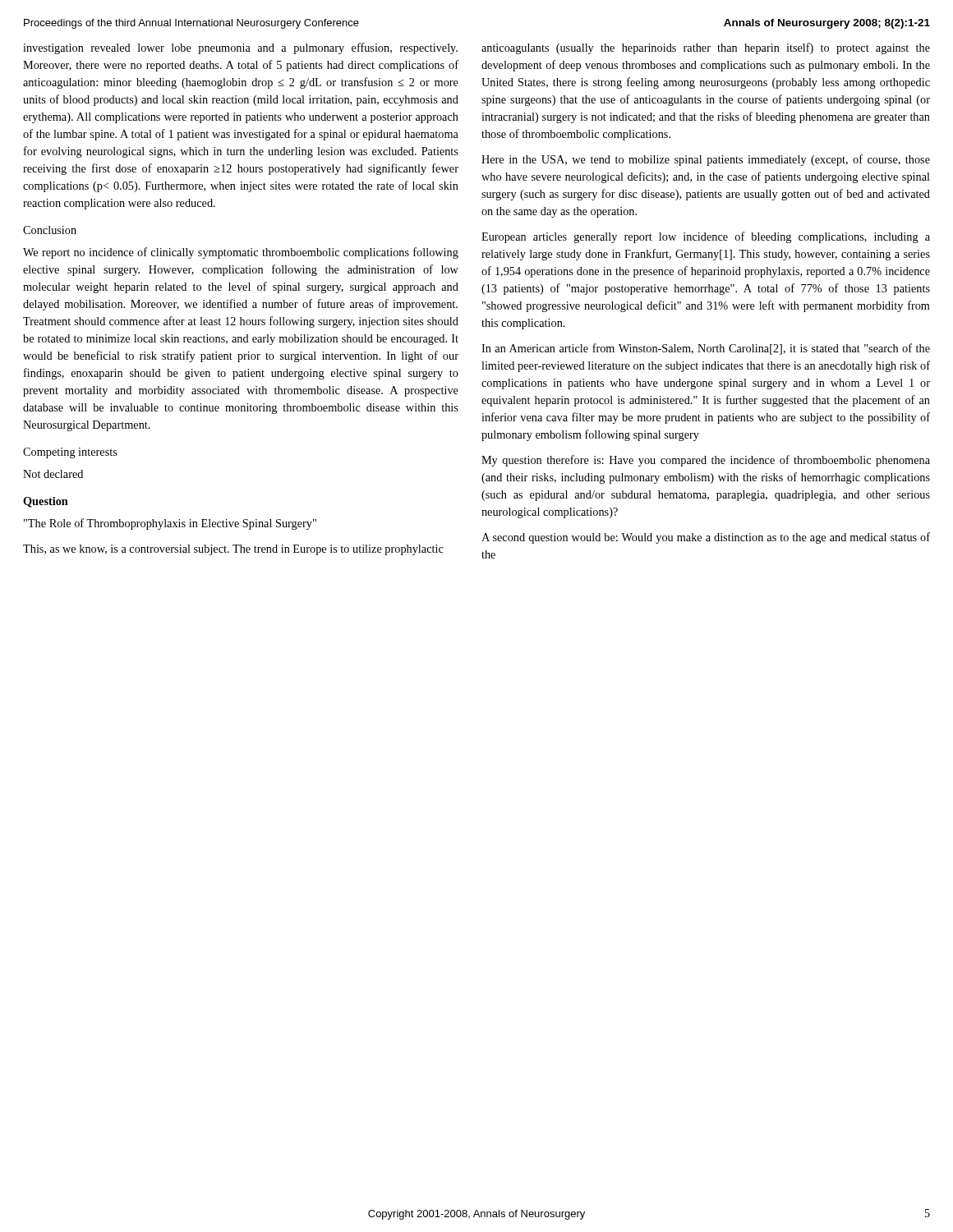Locate the block of text that opens with "investigation revealed lower lobe pneumonia and"
Image resolution: width=953 pixels, height=1232 pixels.
241,125
